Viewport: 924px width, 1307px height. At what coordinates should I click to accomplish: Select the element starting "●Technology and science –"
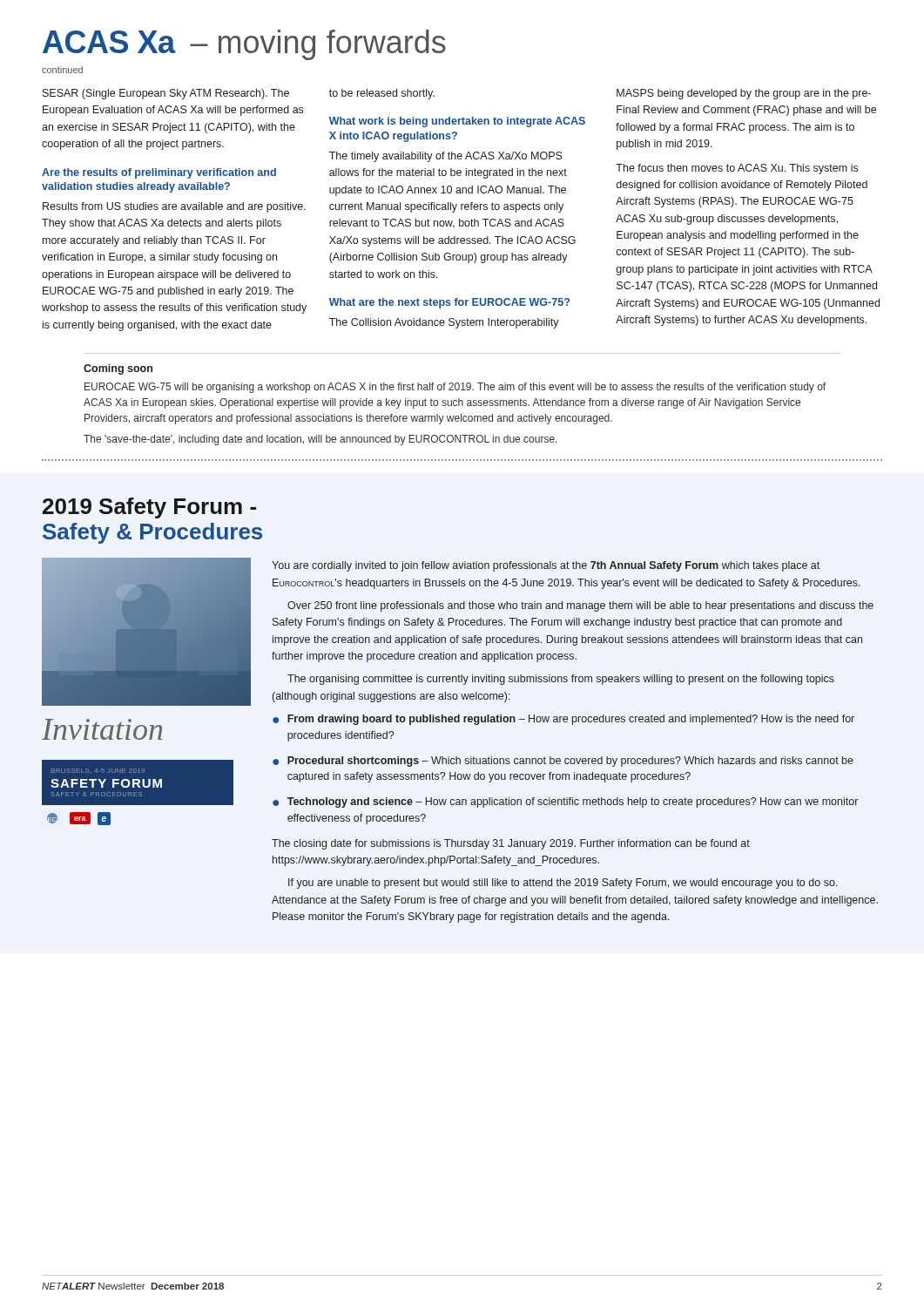[x=577, y=810]
